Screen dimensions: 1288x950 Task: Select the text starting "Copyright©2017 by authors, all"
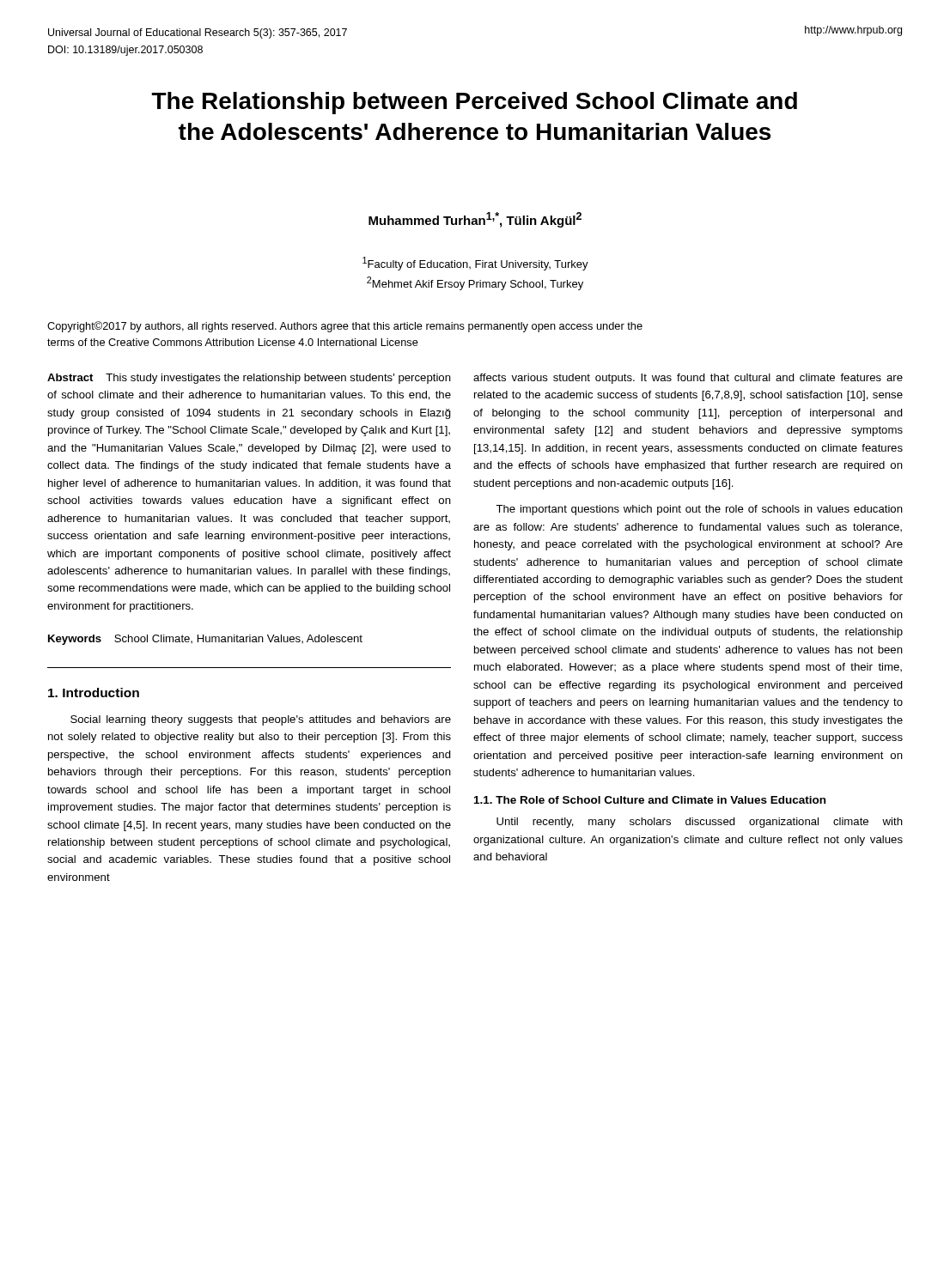(345, 334)
